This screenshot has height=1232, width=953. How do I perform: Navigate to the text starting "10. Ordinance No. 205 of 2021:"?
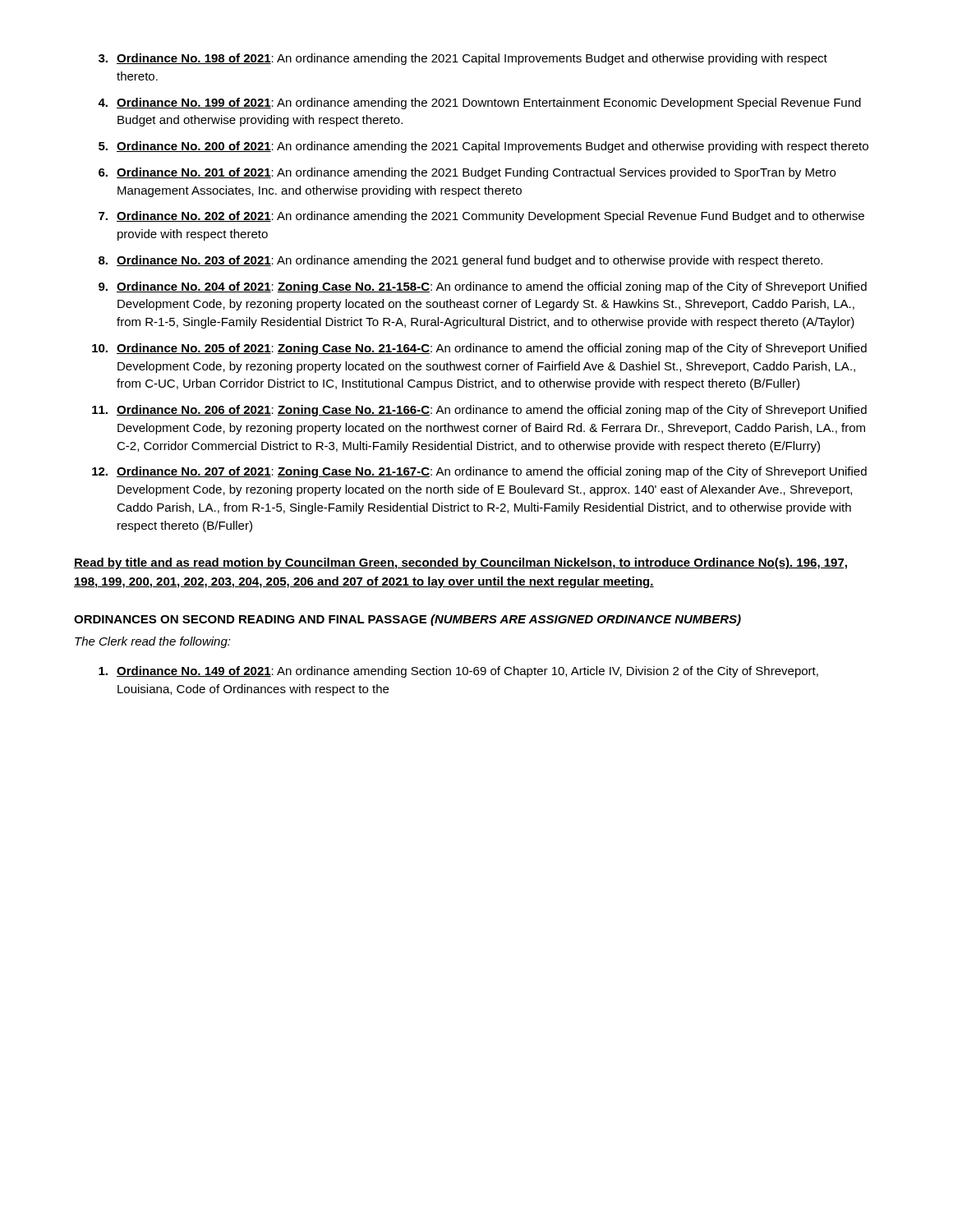[472, 366]
